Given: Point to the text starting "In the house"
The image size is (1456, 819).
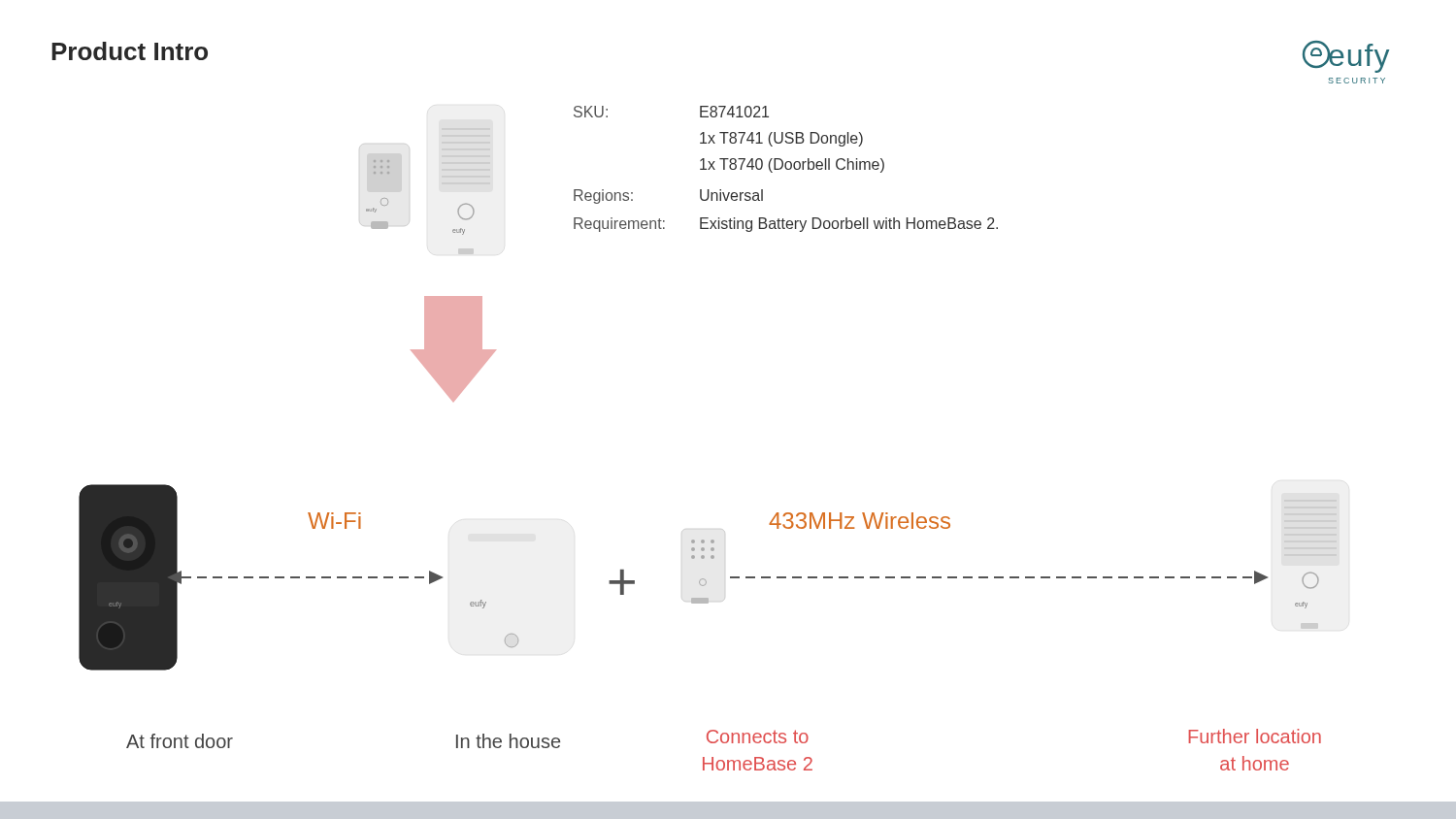Looking at the screenshot, I should coord(508,741).
